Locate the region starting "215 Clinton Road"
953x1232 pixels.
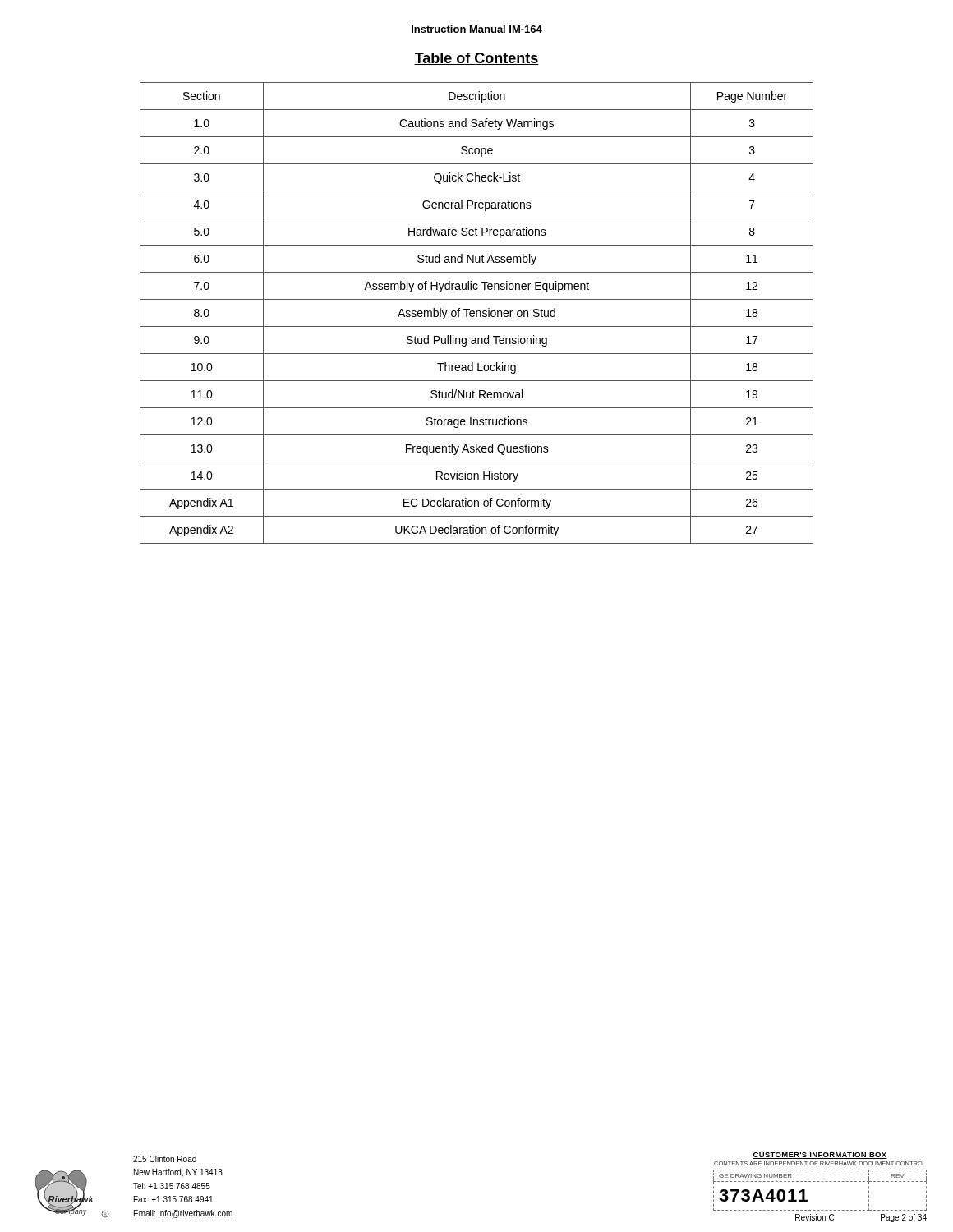point(183,1186)
